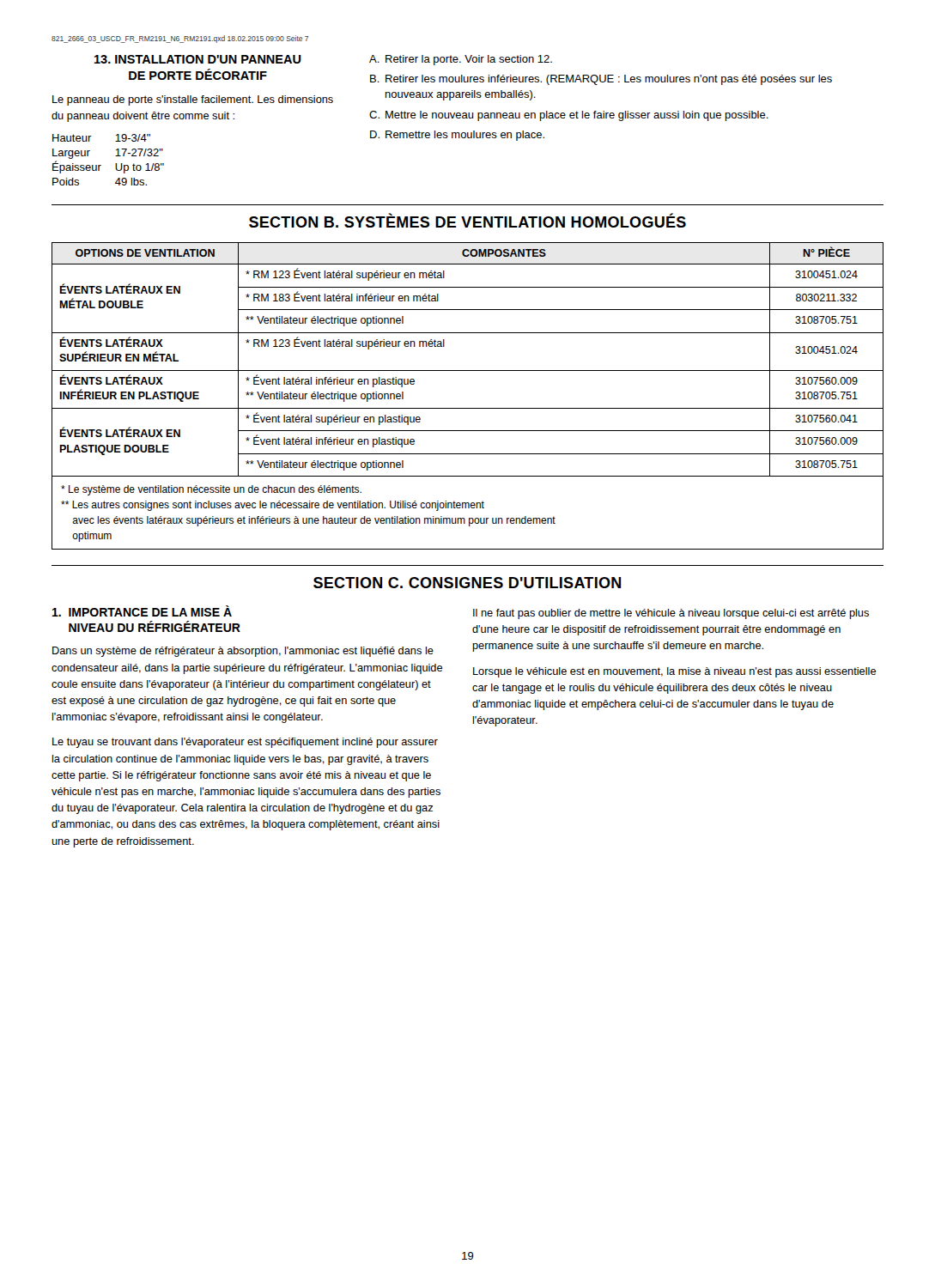Click the passage that begins "Le tuyau se trouvant dans l'évaporateur est"
Screen dimensions: 1288x935
point(246,791)
